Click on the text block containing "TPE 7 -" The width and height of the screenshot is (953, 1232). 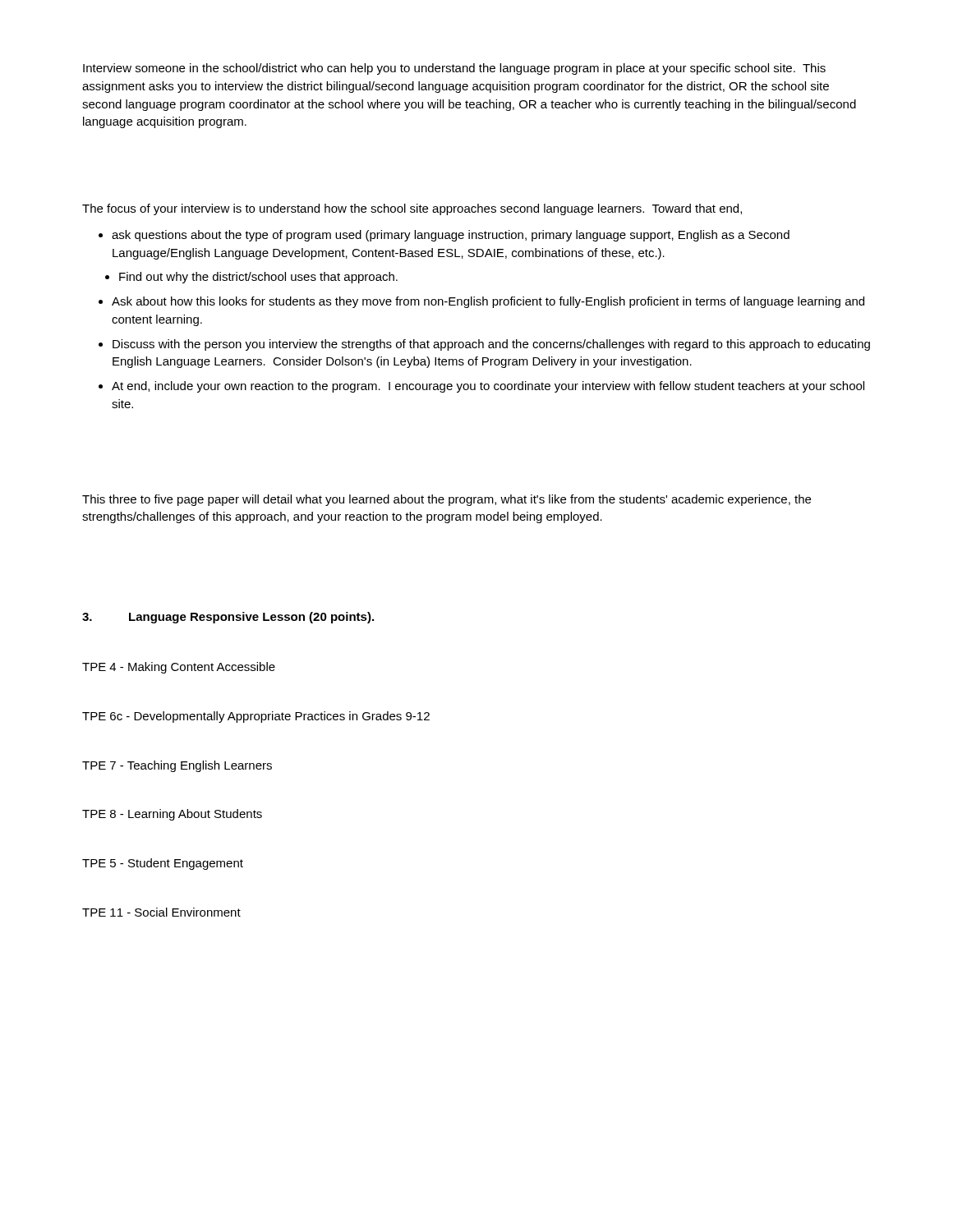pos(177,765)
